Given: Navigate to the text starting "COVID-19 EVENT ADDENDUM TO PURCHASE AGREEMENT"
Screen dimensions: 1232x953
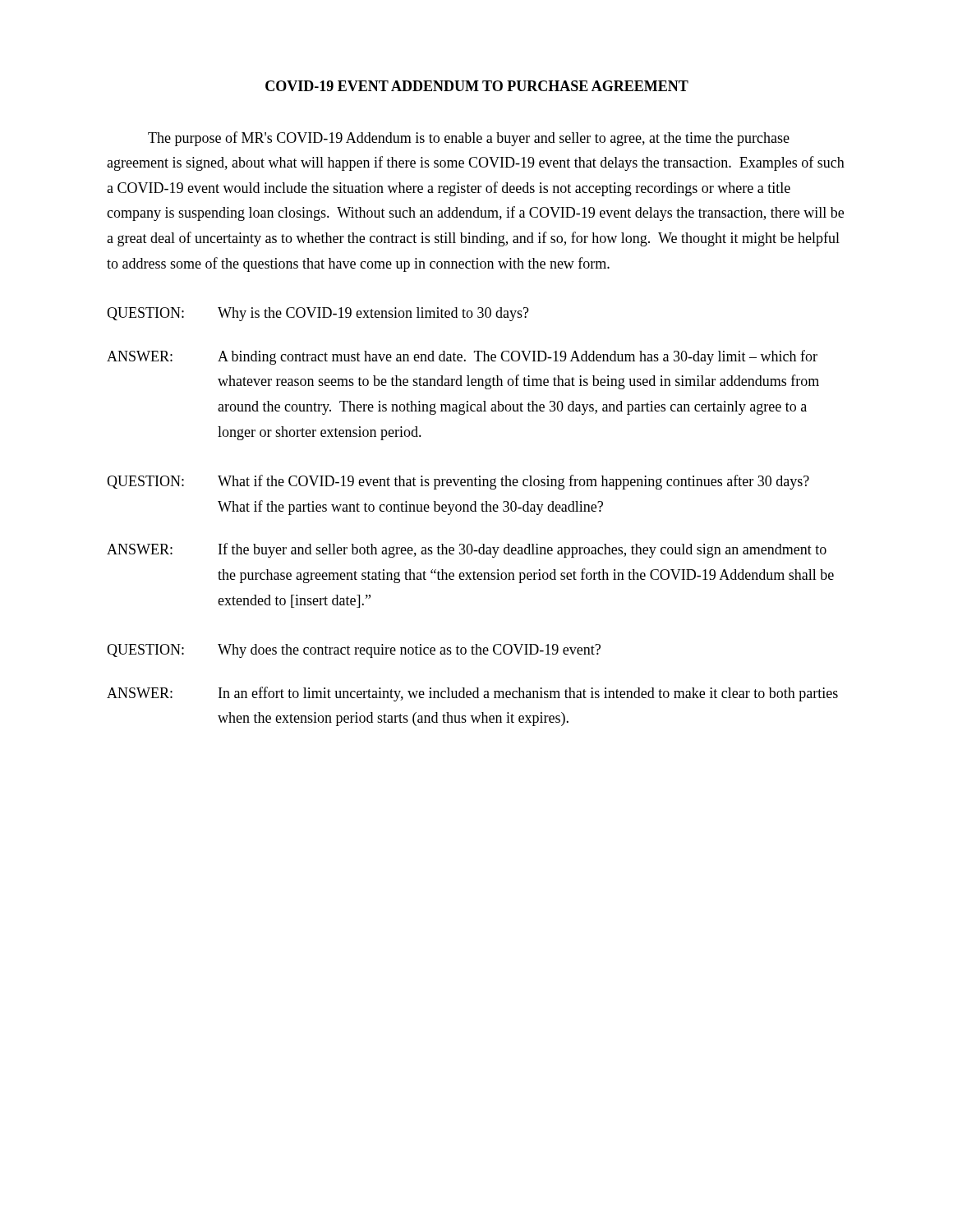Looking at the screenshot, I should pyautogui.click(x=476, y=86).
